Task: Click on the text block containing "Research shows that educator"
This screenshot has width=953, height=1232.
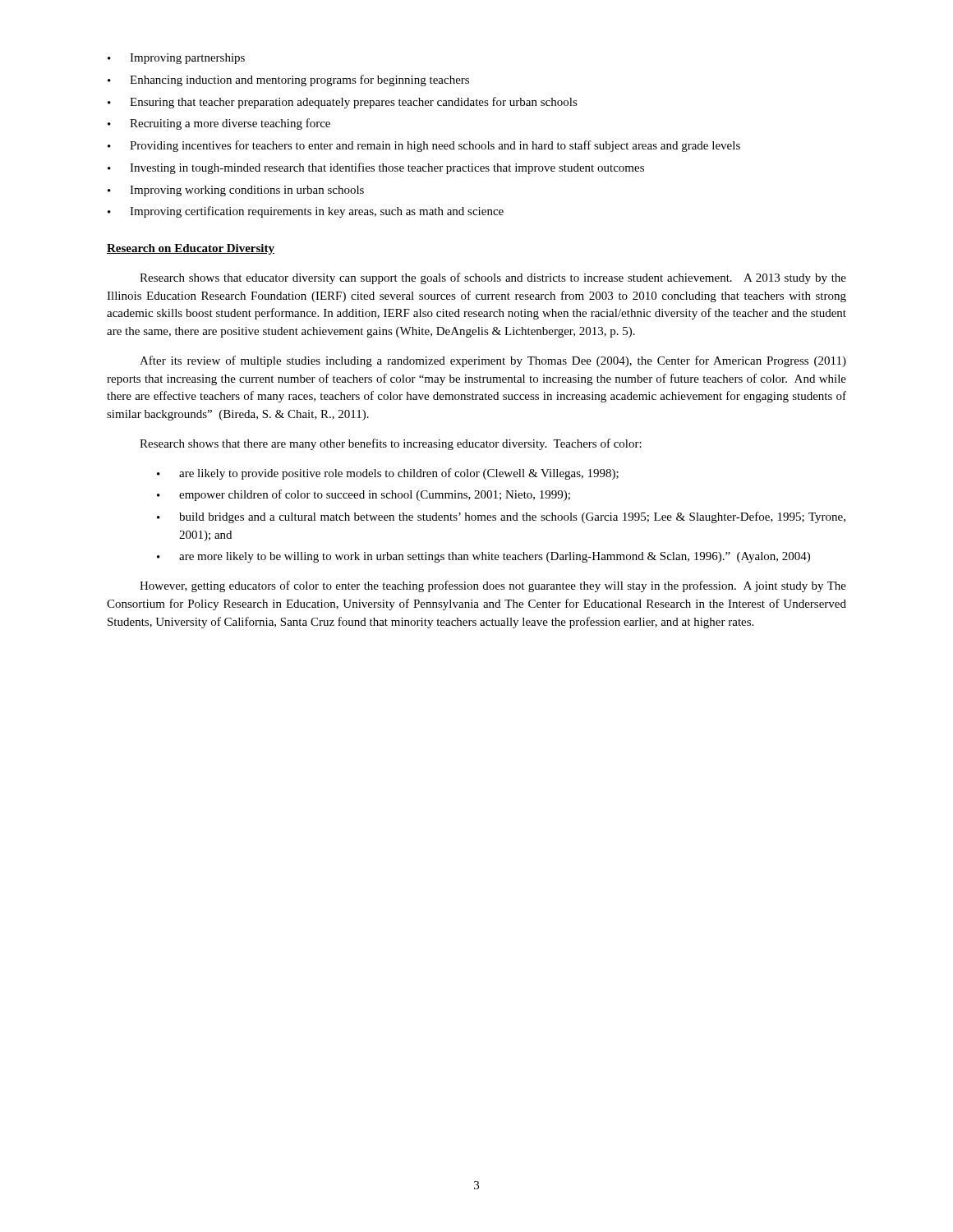Action: pyautogui.click(x=476, y=304)
